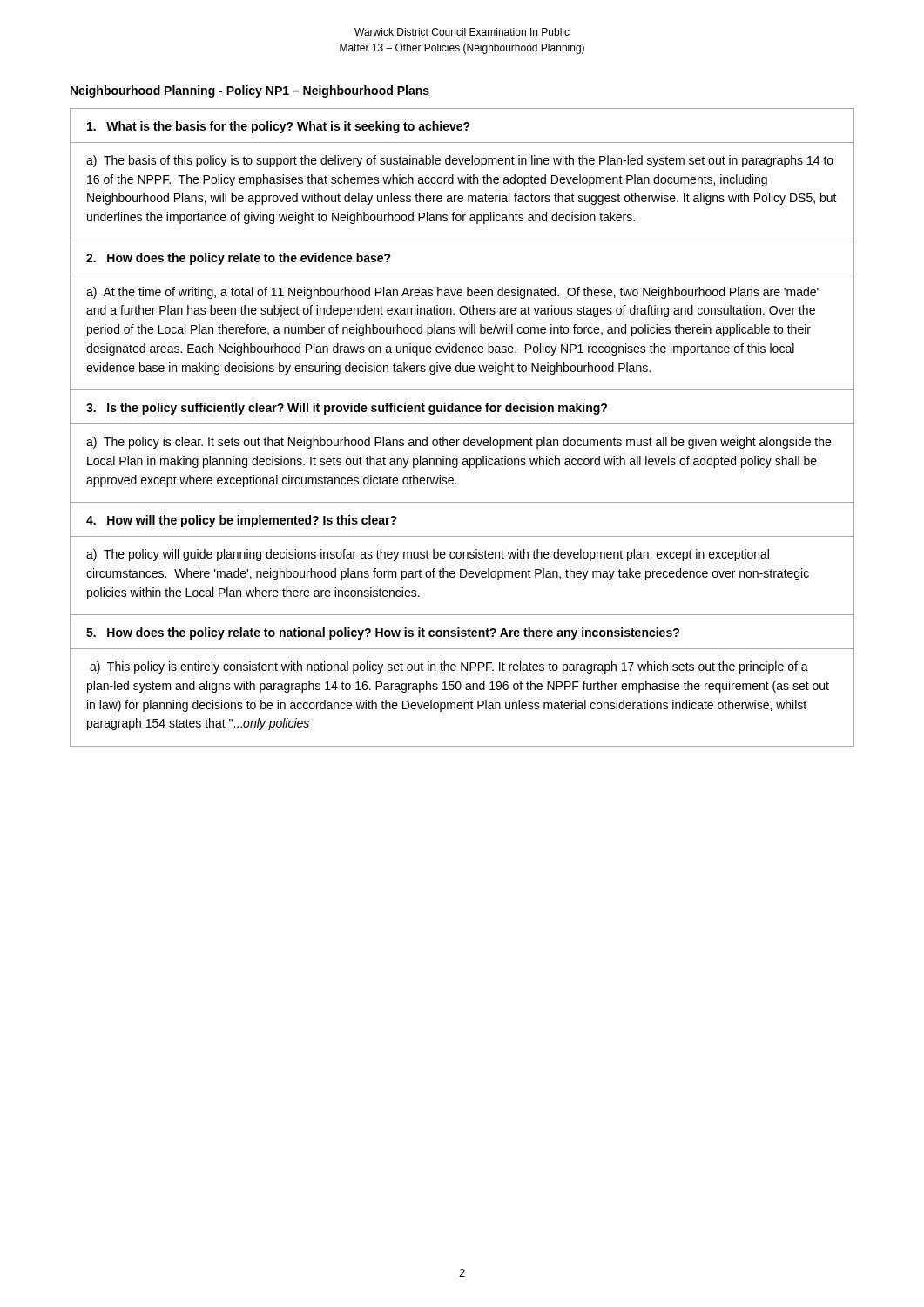Navigate to the text starting "2. How does the"

click(x=239, y=259)
